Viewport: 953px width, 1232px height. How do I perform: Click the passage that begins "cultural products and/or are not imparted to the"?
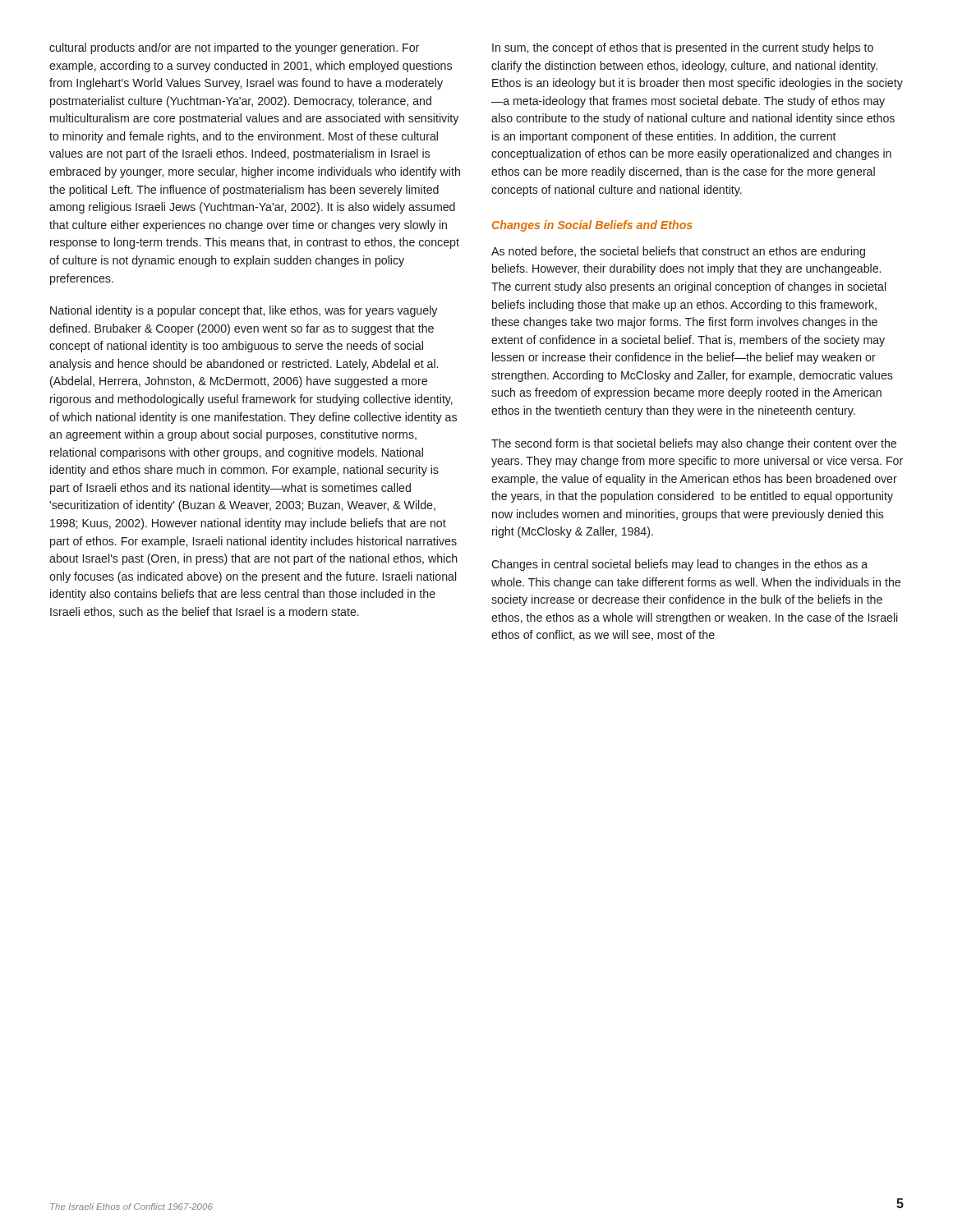tap(255, 163)
